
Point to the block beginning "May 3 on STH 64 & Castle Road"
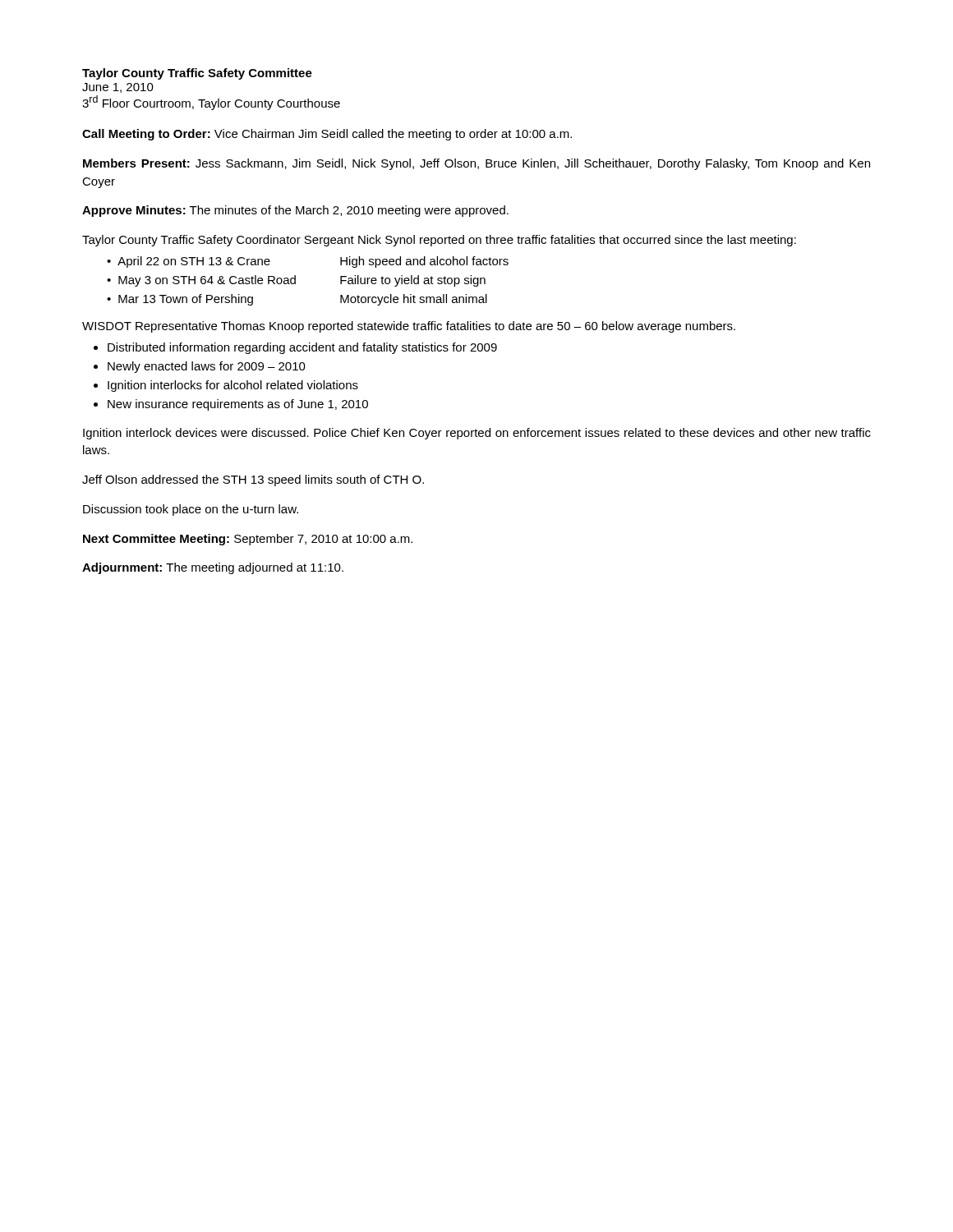(x=494, y=279)
